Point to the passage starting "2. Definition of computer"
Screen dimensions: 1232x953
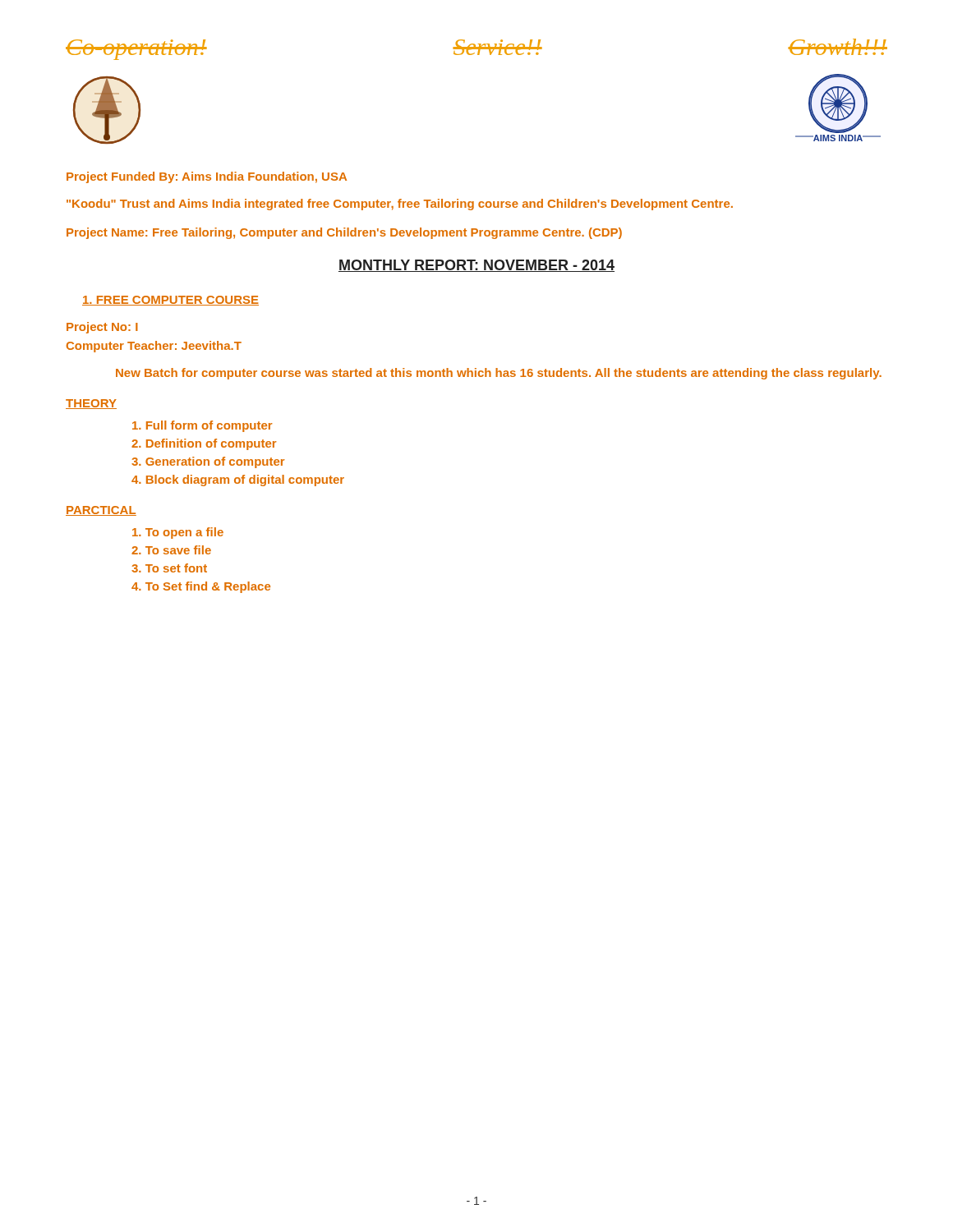204,443
